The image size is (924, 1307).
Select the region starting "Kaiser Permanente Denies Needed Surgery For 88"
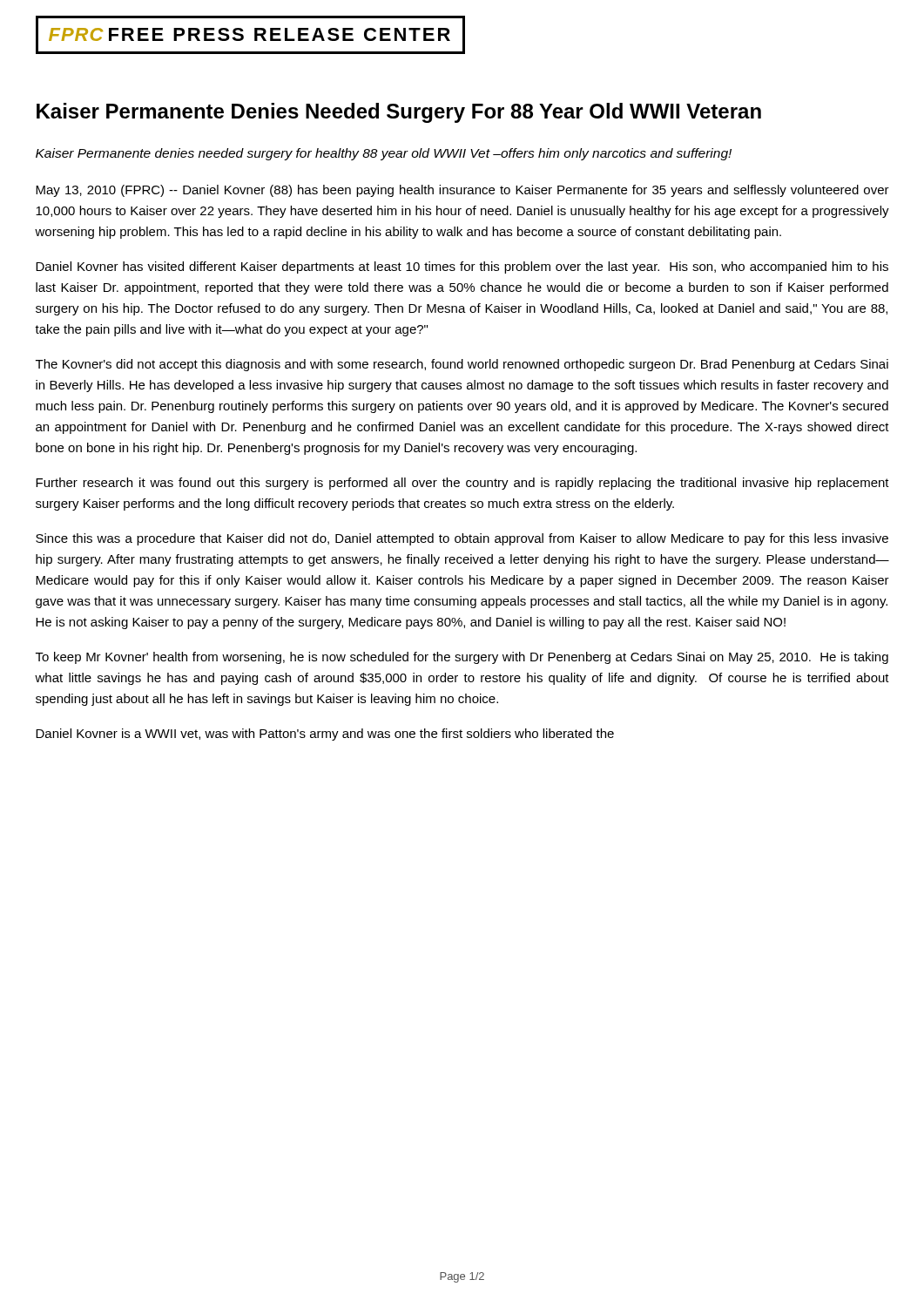[462, 112]
